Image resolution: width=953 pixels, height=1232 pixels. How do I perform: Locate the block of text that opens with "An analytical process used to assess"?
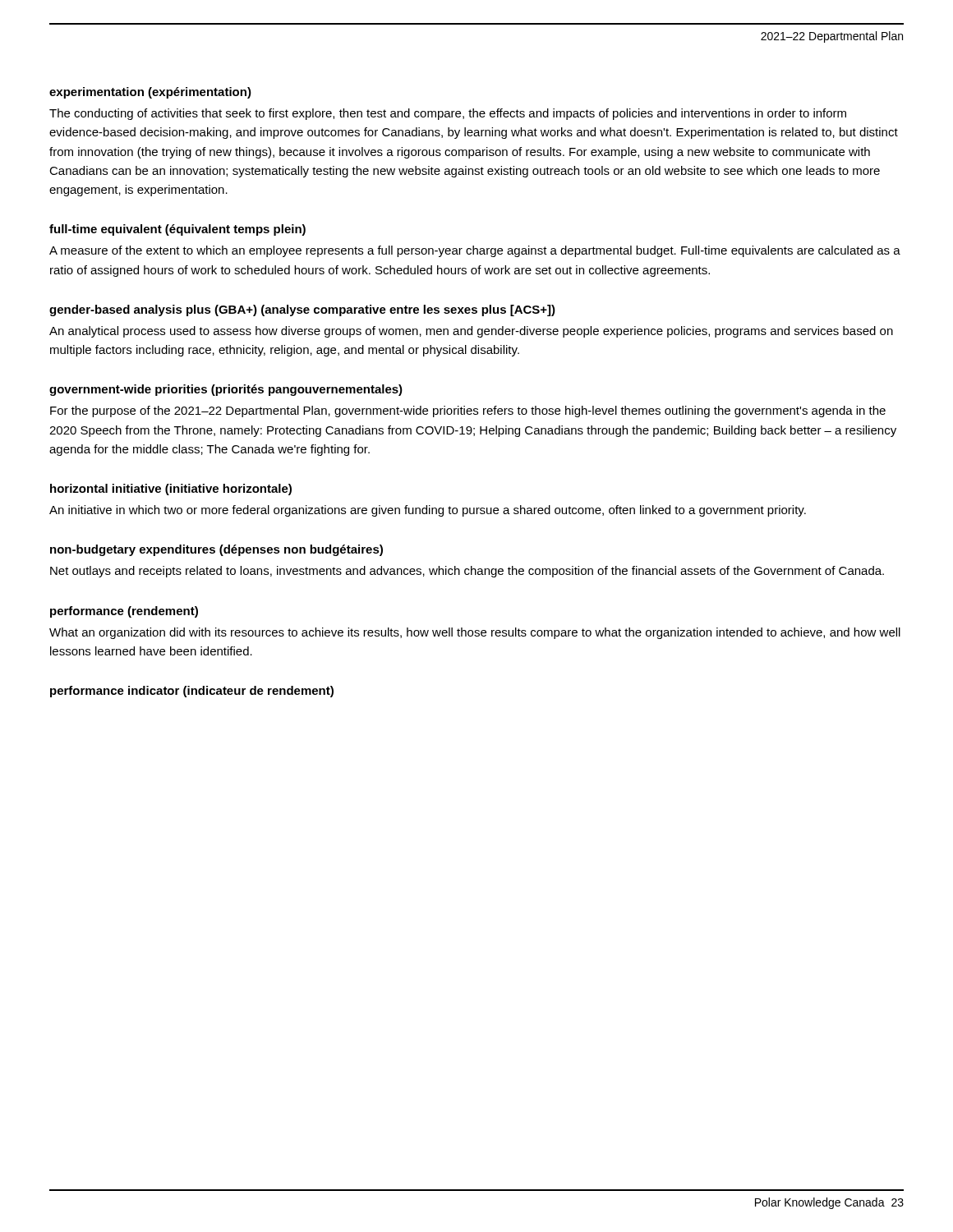point(471,340)
